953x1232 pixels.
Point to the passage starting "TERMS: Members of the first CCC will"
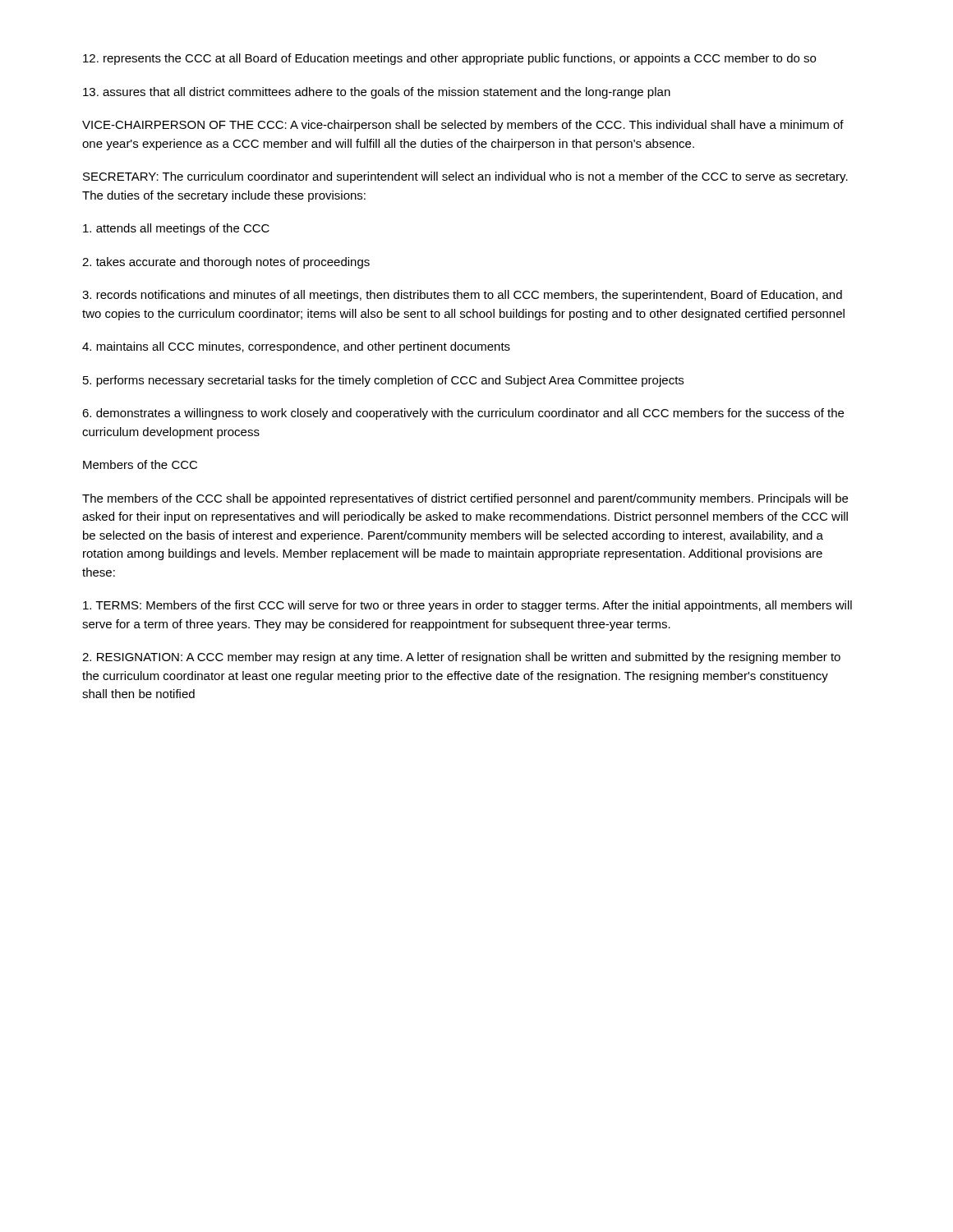click(x=467, y=614)
